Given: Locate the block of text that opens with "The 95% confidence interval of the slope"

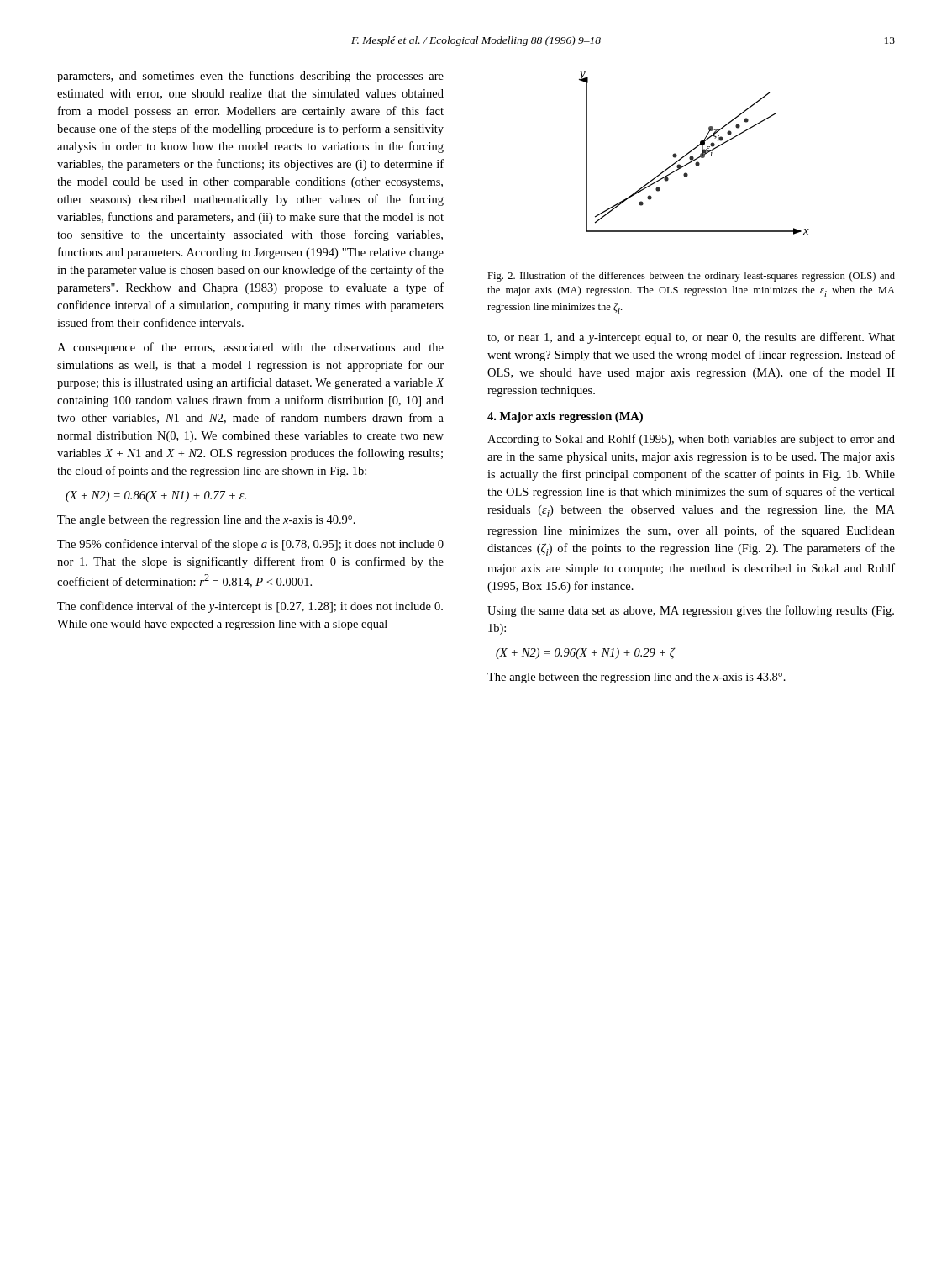Looking at the screenshot, I should pyautogui.click(x=250, y=563).
